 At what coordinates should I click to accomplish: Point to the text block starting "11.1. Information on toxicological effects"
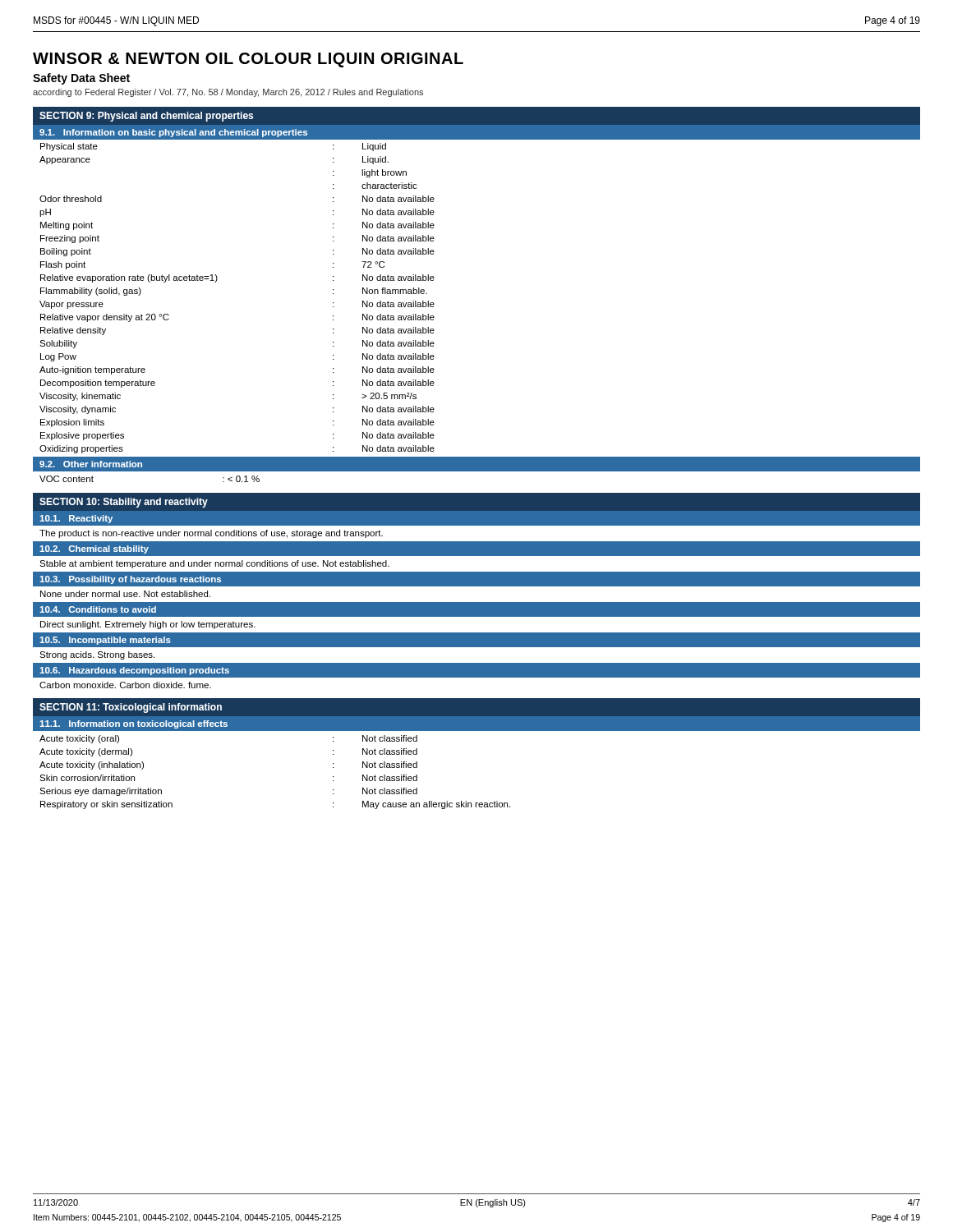pos(134,724)
